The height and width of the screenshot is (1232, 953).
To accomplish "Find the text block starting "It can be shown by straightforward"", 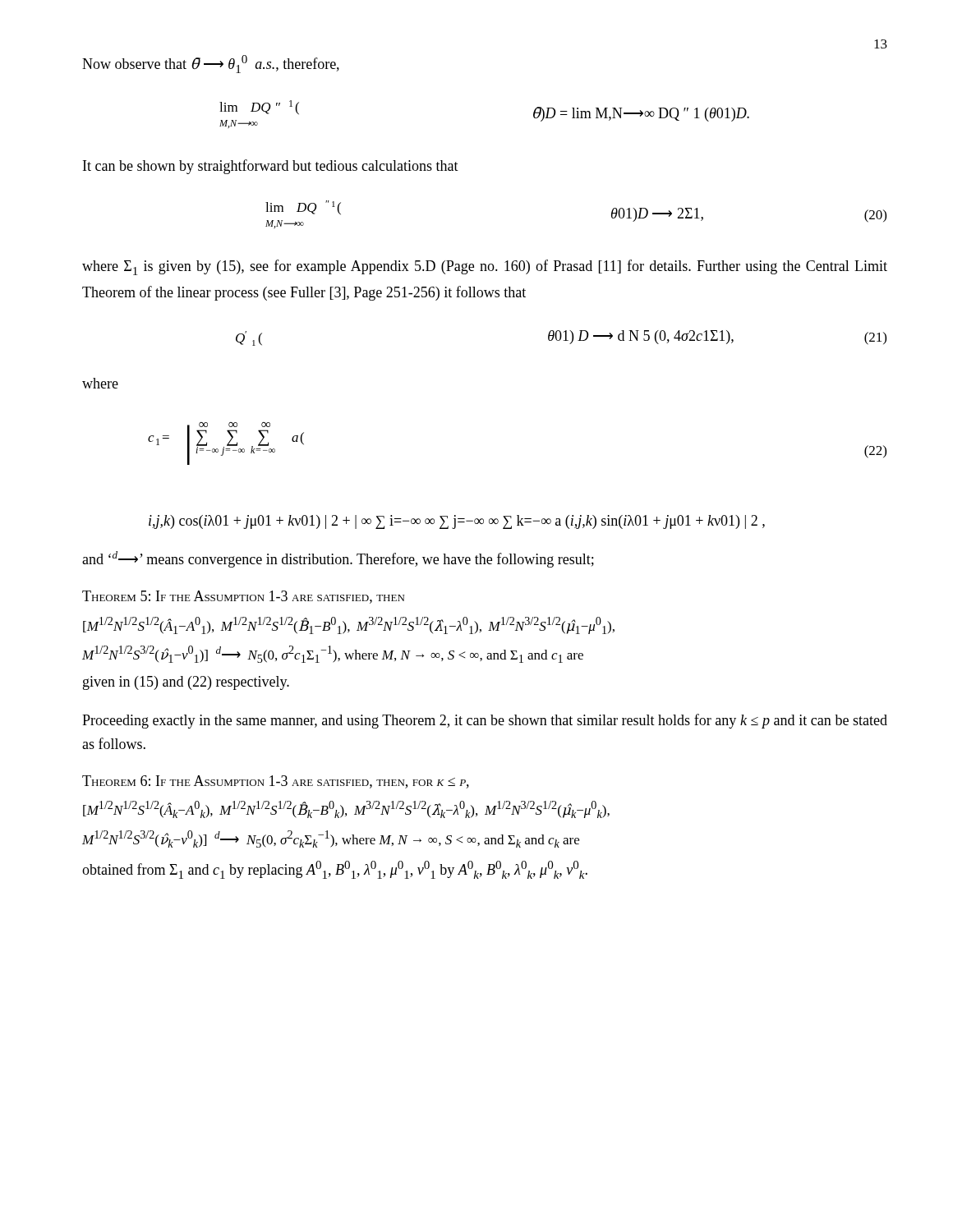I will 271,167.
